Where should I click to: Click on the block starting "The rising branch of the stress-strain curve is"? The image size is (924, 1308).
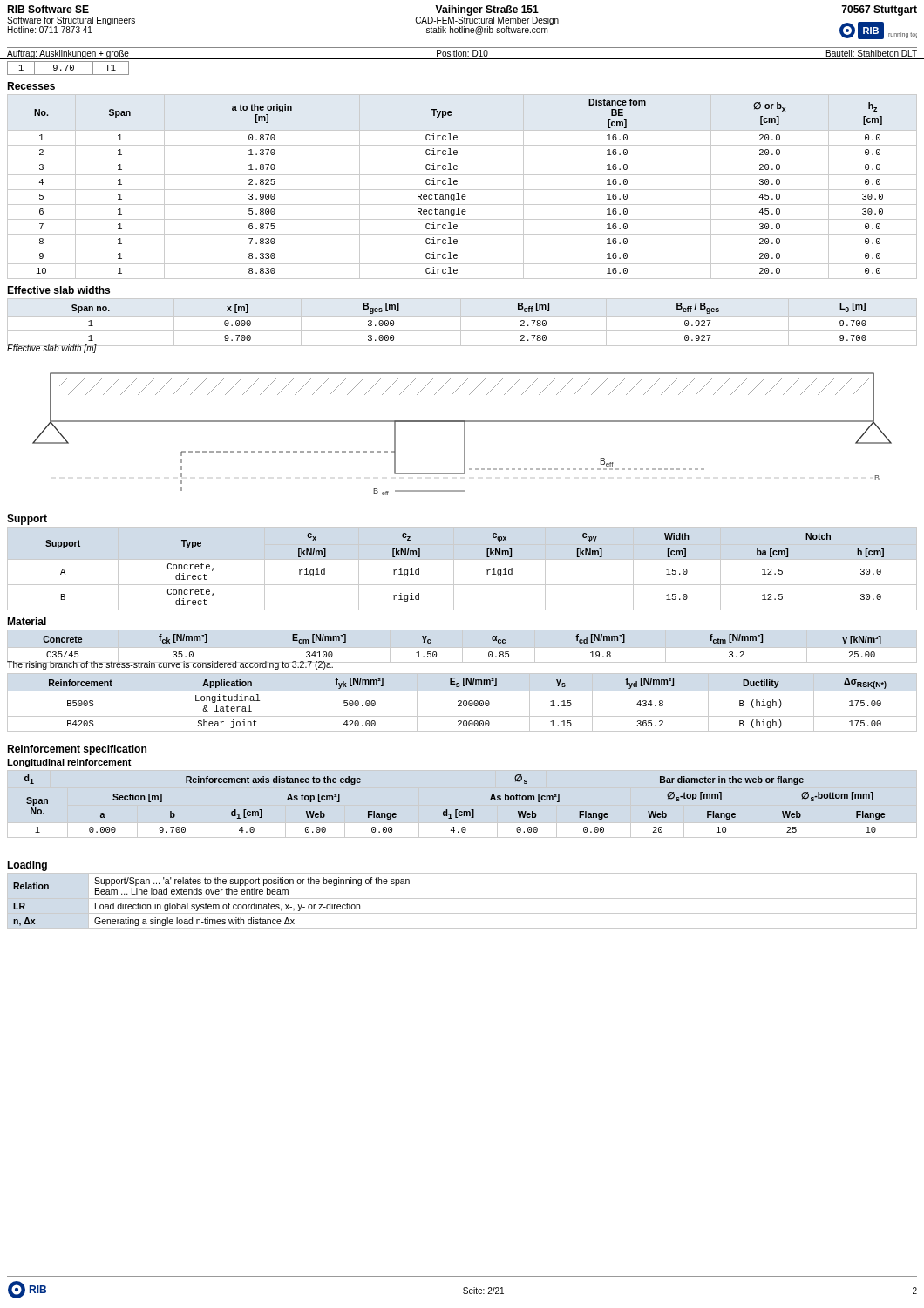pos(170,664)
